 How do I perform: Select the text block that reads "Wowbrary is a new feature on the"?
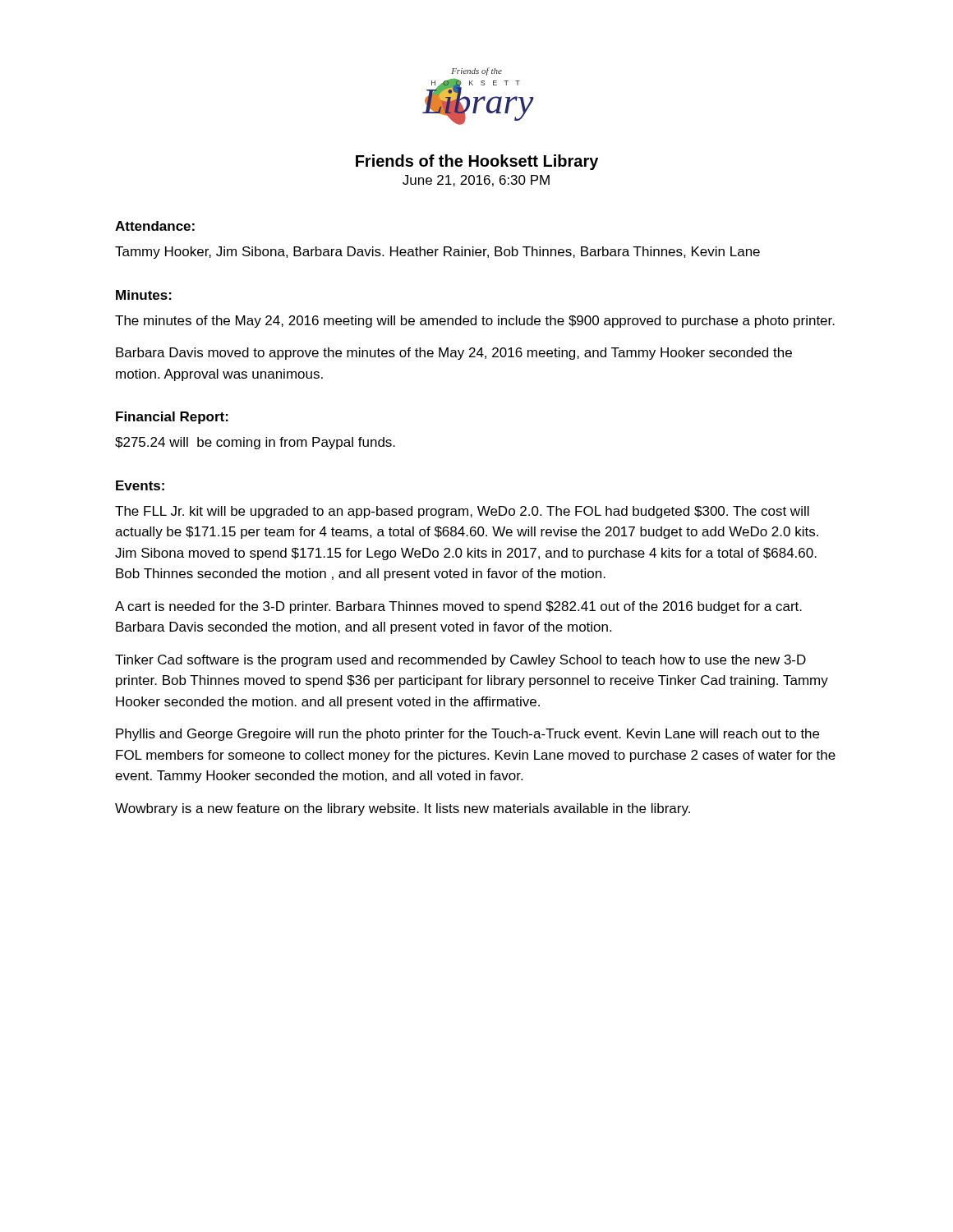[x=403, y=808]
